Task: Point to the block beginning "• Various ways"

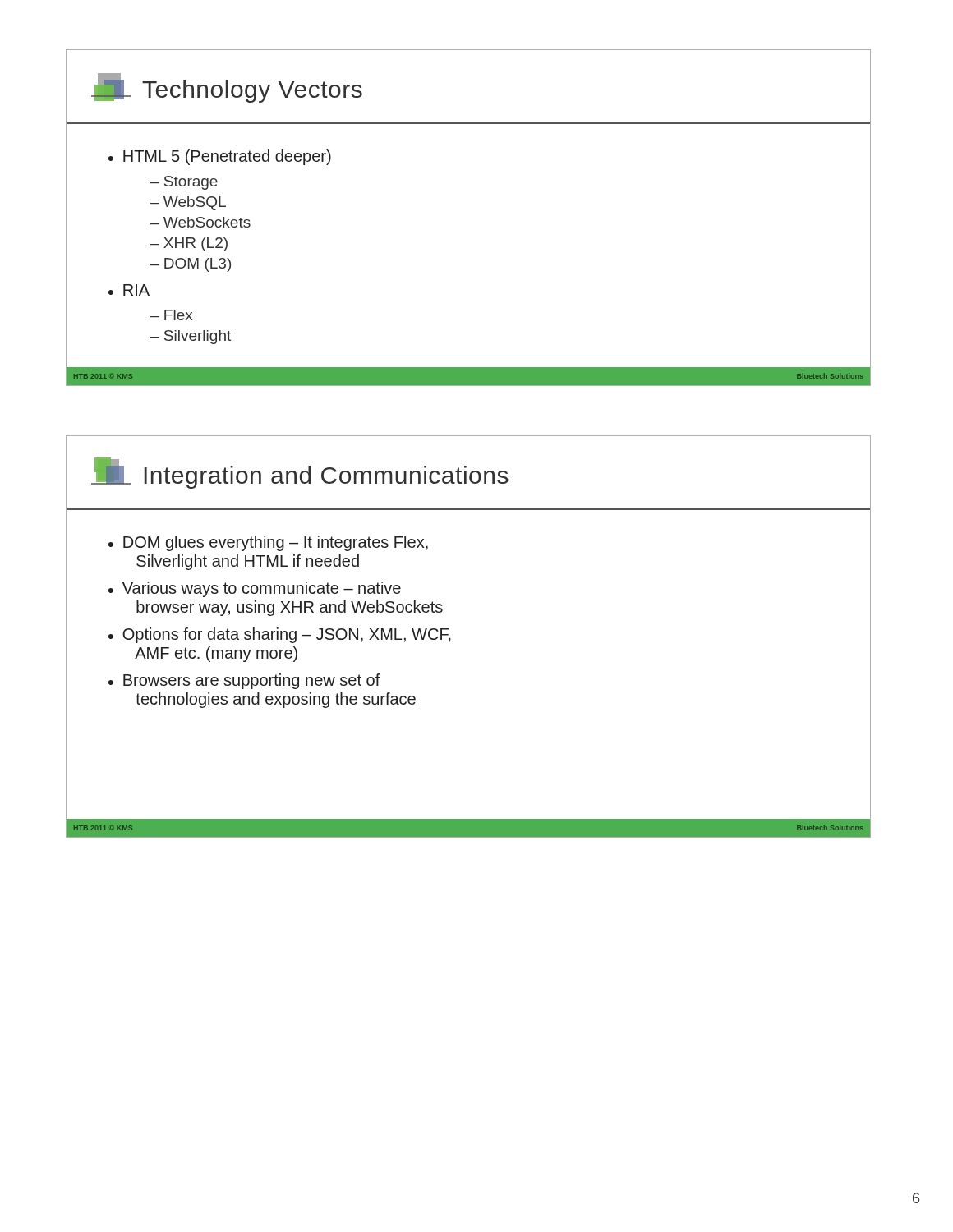Action: [x=275, y=598]
